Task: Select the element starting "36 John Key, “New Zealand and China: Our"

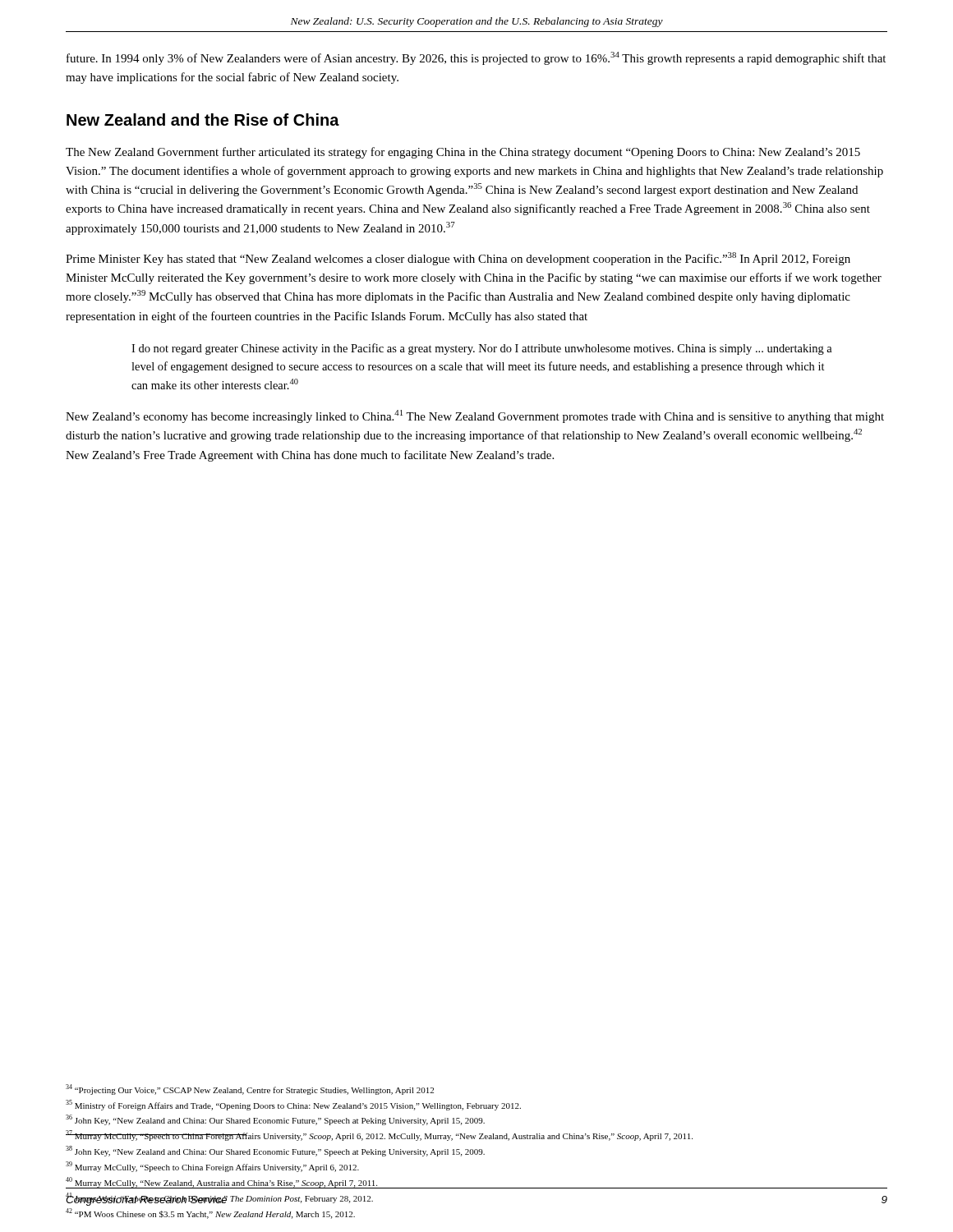Action: coord(275,1120)
